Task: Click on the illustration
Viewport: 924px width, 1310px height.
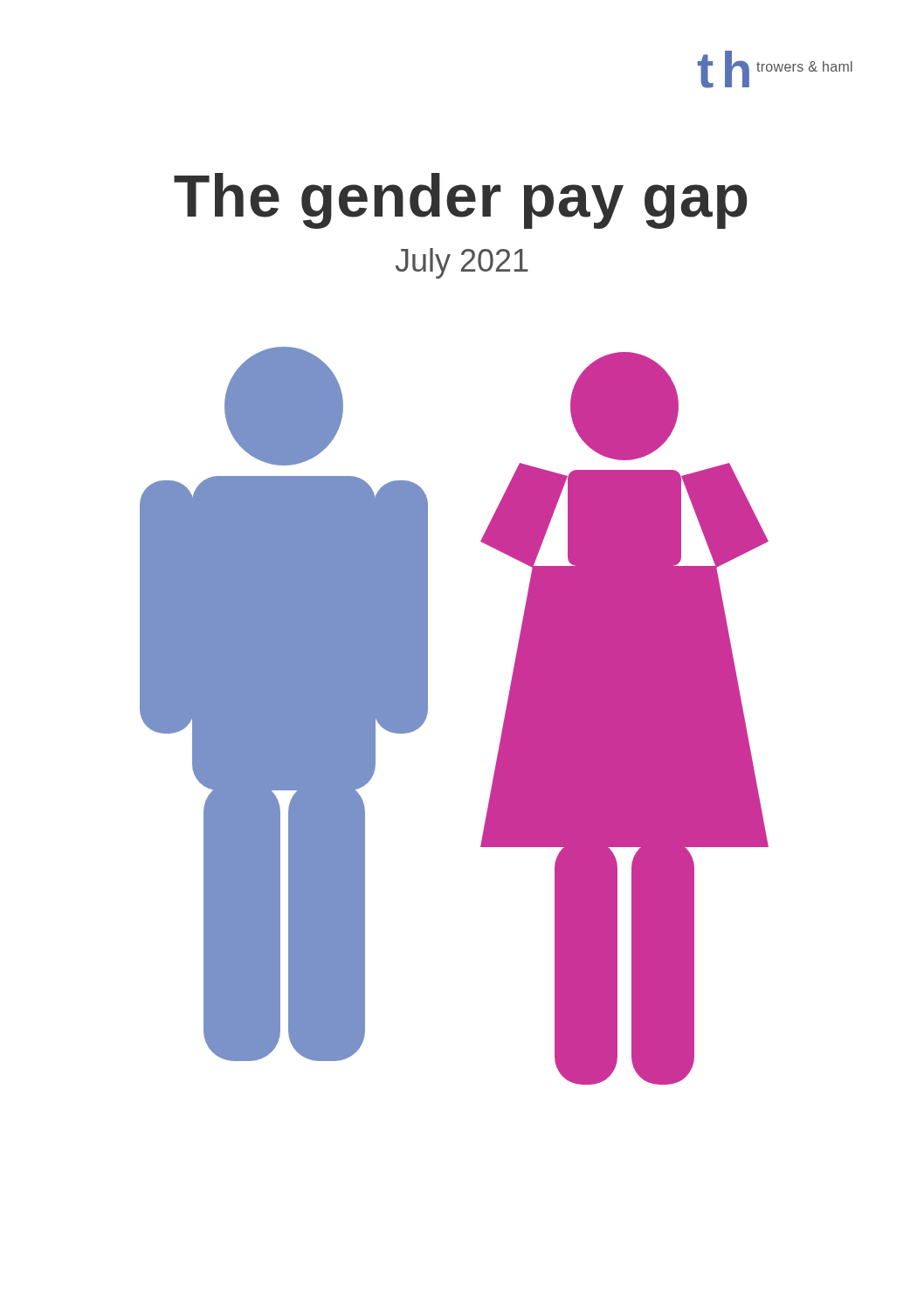Action: pyautogui.click(x=462, y=786)
